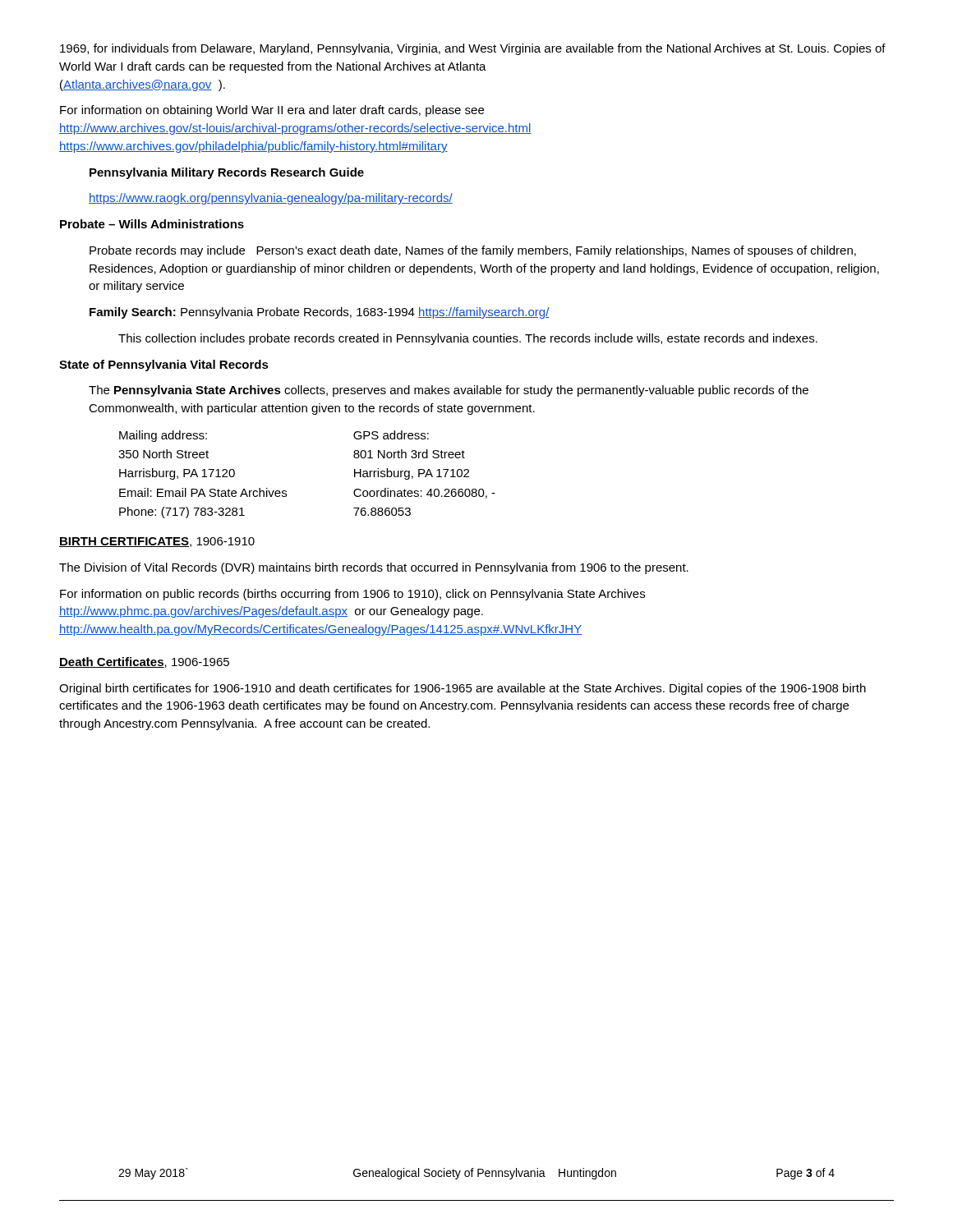
Task: Find the block on this page that starts "1969, for individuals"
Action: [476, 66]
